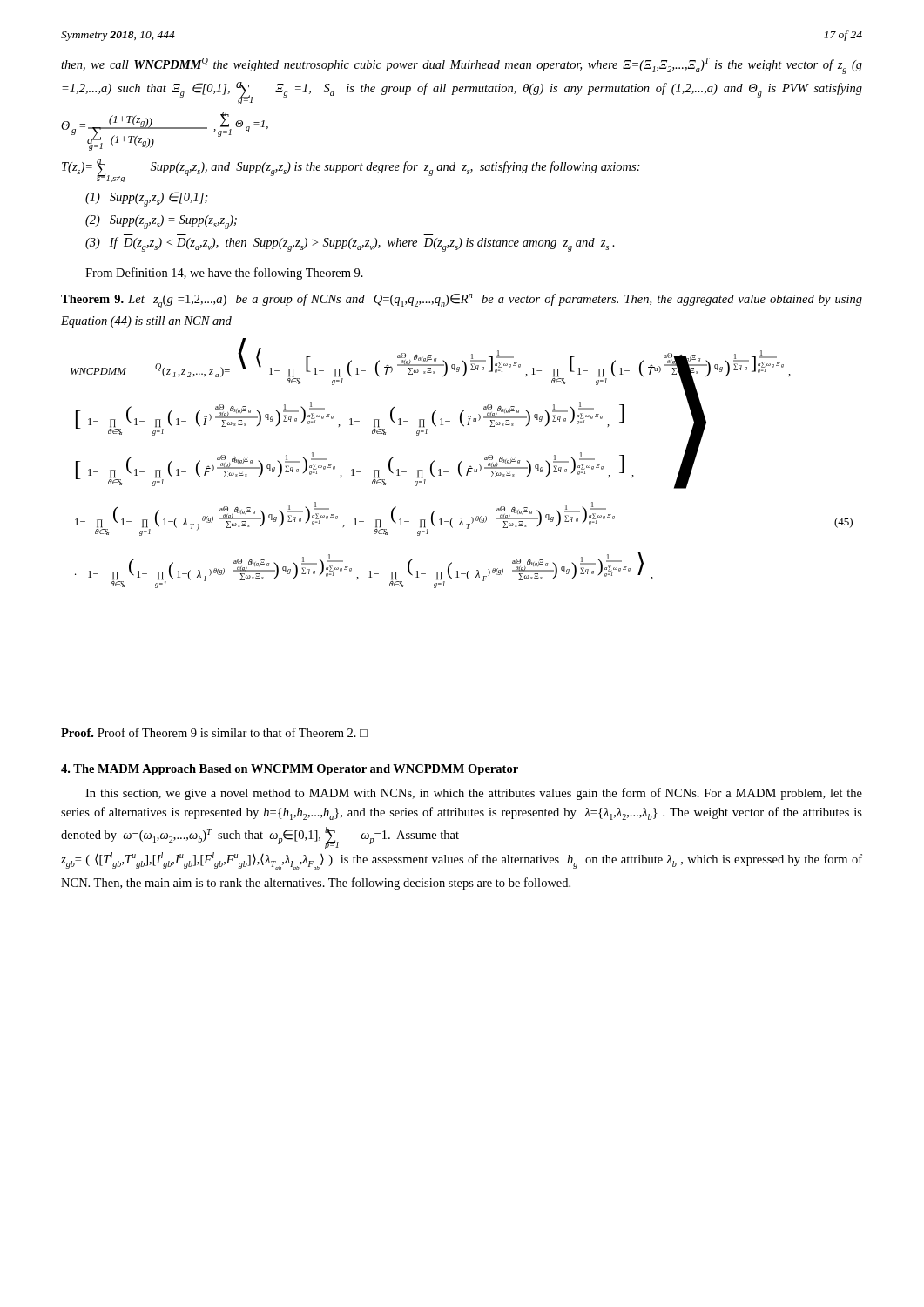Locate the text block containing "Proof. Proof of Theorem 9 is"
This screenshot has height=1307, width=924.
214,732
